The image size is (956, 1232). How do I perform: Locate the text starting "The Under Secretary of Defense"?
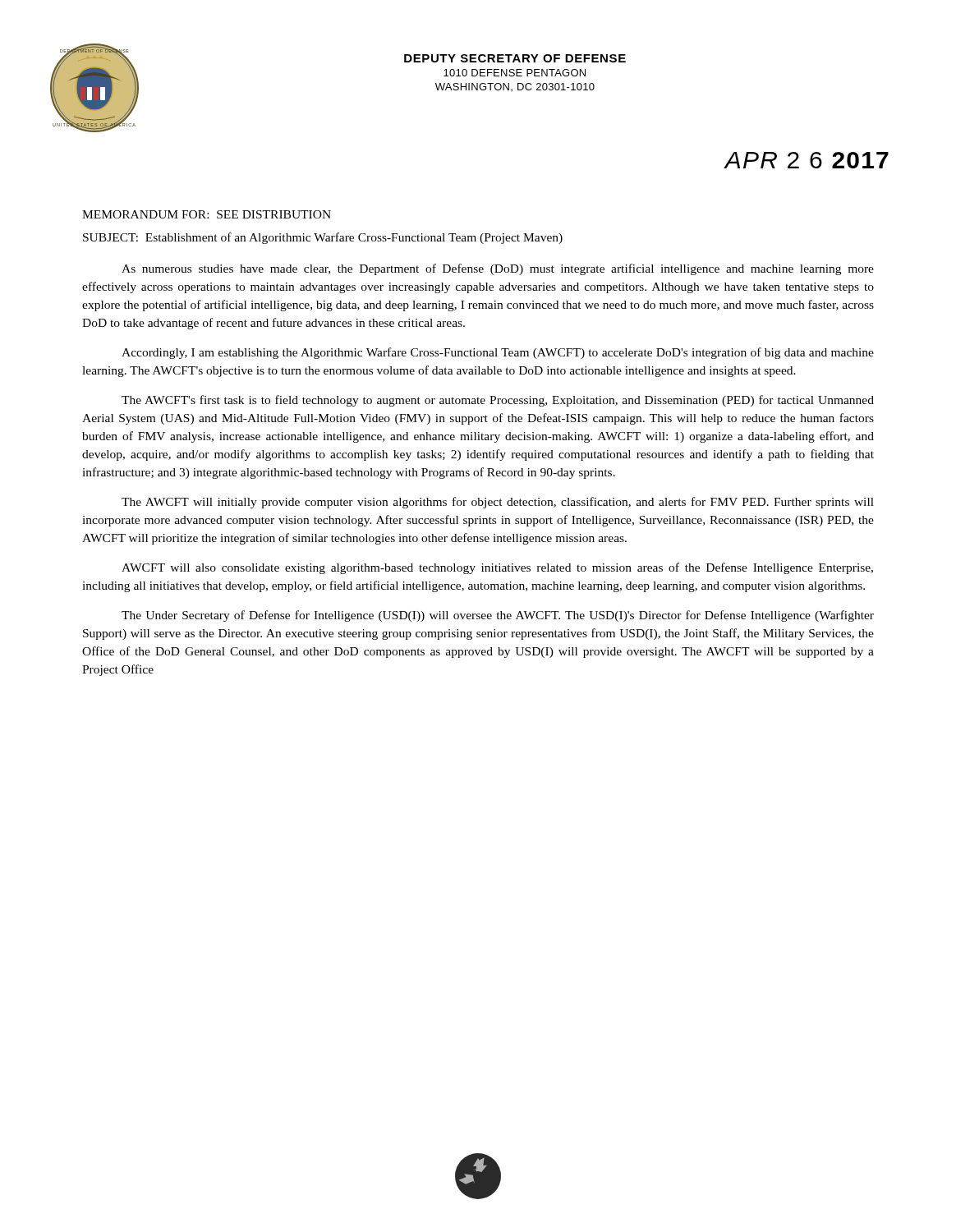pyautogui.click(x=478, y=642)
